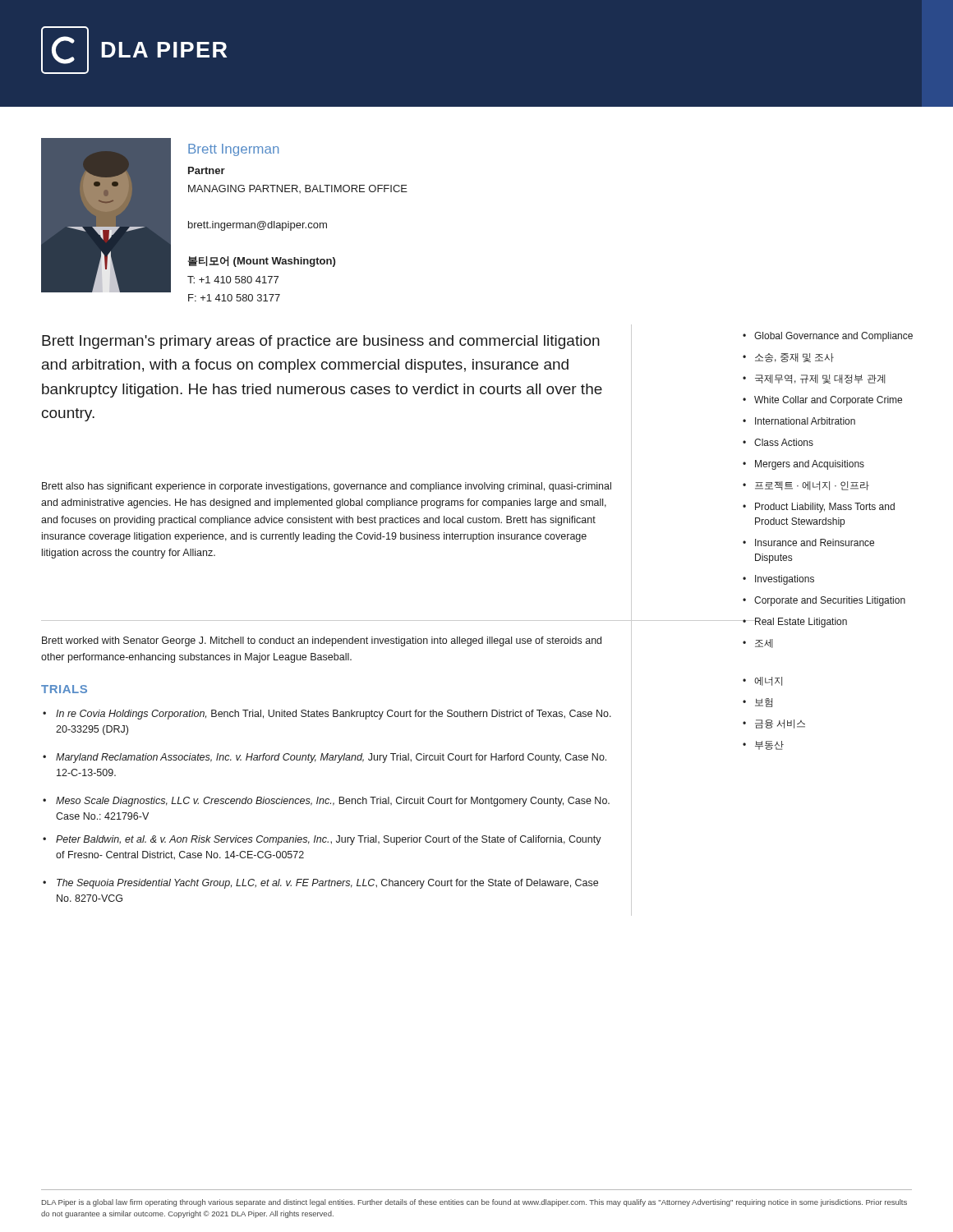Select the element starting "• Maryland Reclamation Associates, Inc. v."
953x1232 pixels.
(325, 764)
